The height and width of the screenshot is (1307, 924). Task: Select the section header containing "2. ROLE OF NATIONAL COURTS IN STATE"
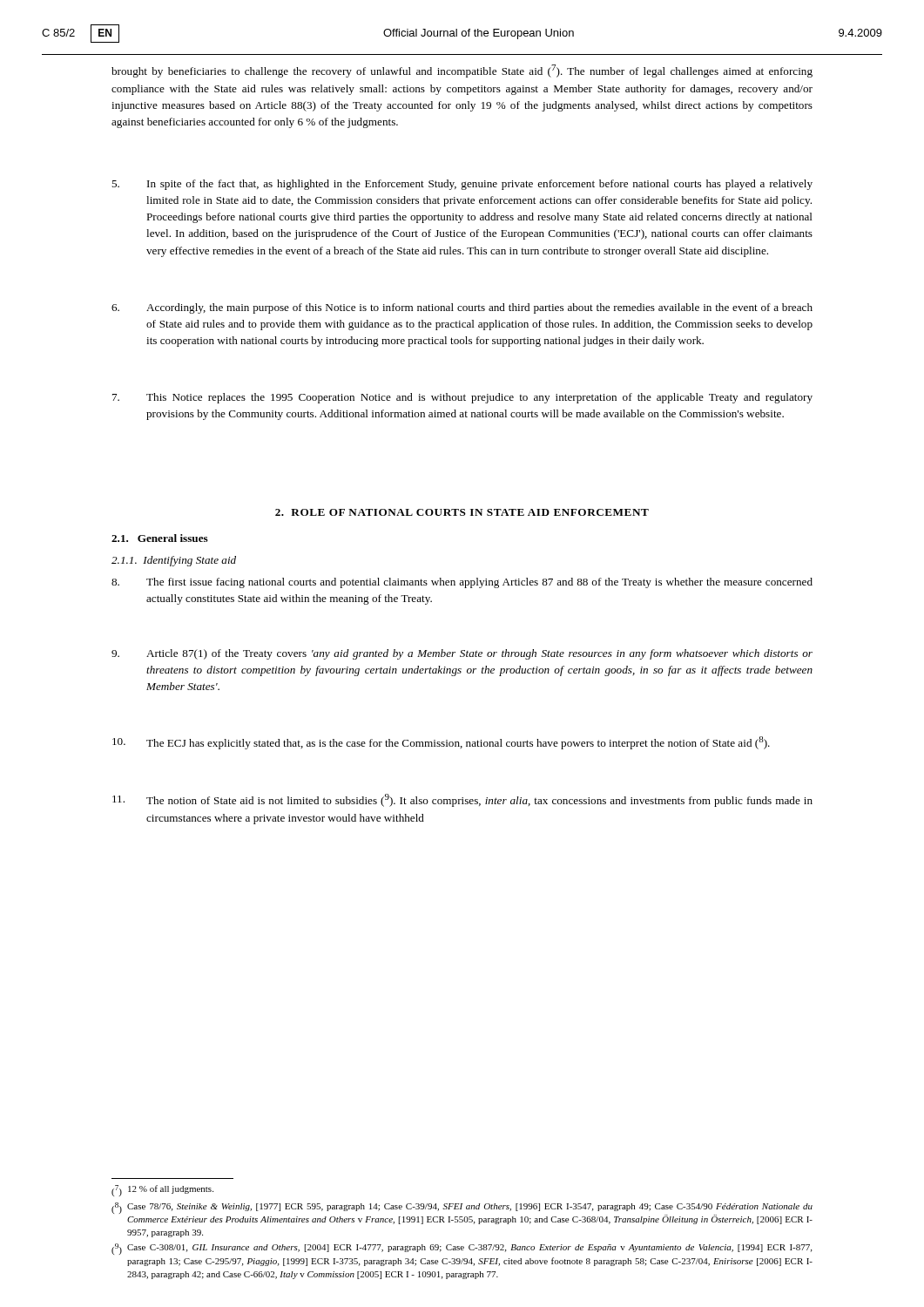coord(462,512)
